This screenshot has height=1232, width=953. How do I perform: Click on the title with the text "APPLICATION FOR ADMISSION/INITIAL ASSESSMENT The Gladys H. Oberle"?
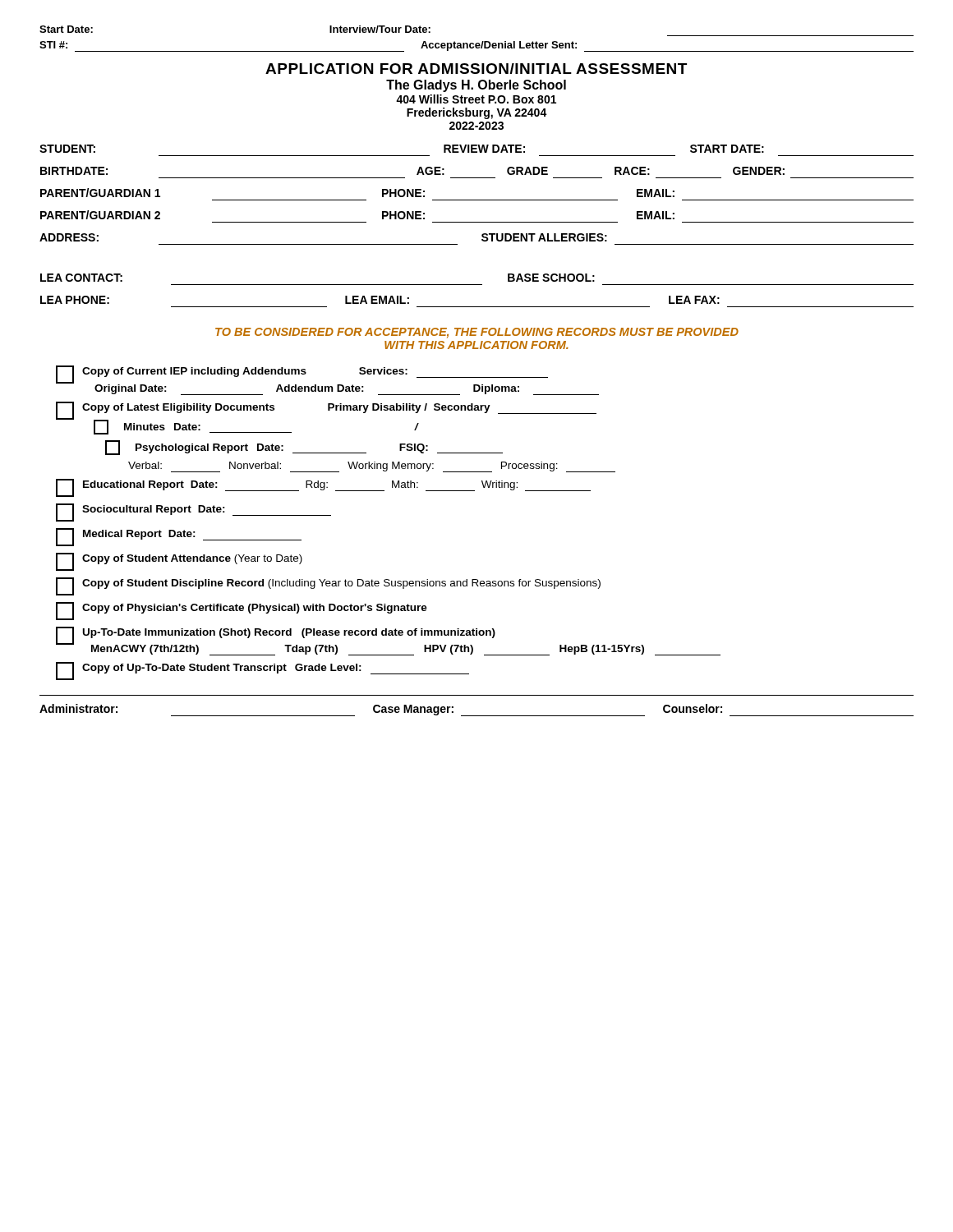pyautogui.click(x=476, y=96)
